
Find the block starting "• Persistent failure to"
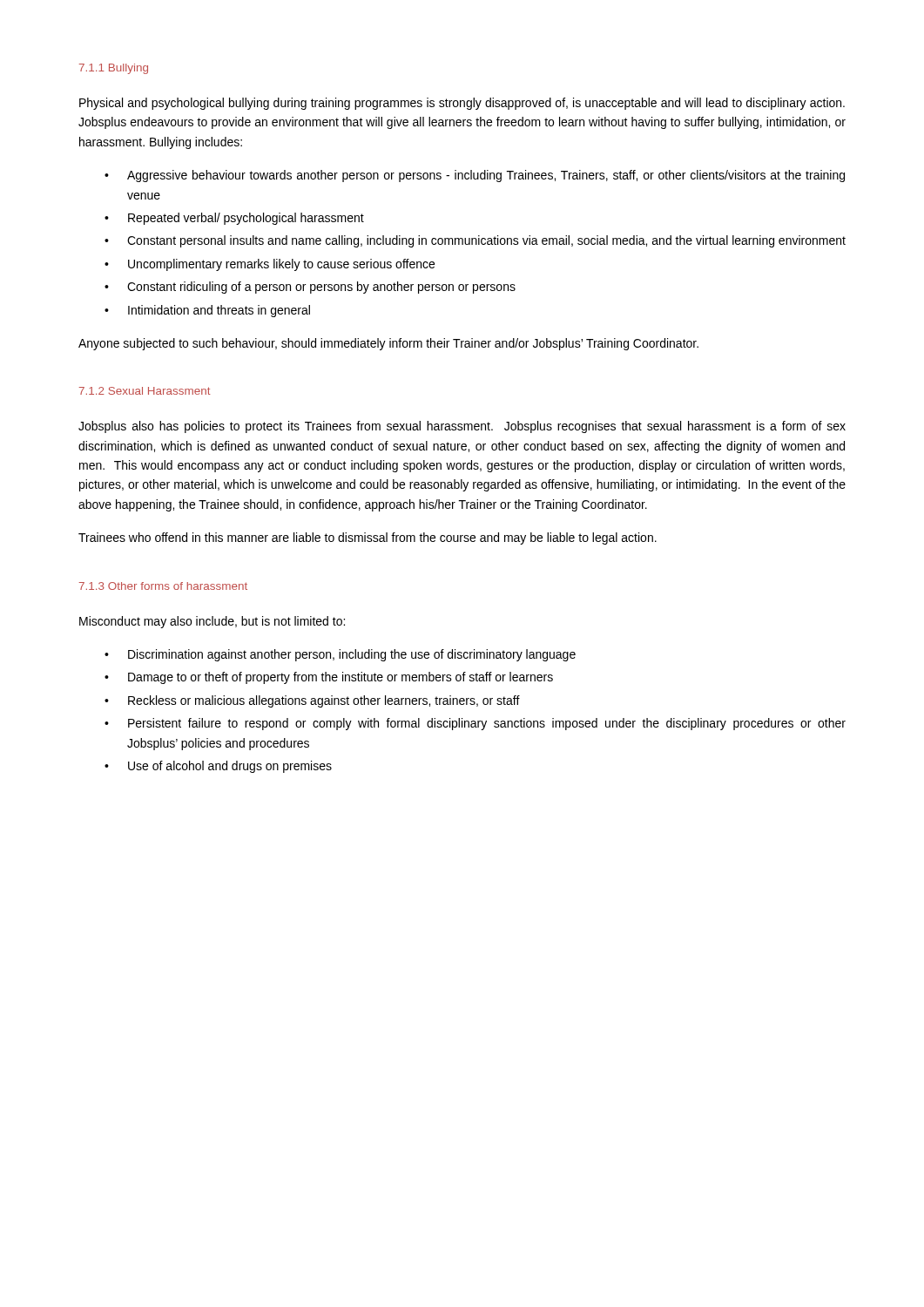(x=475, y=733)
